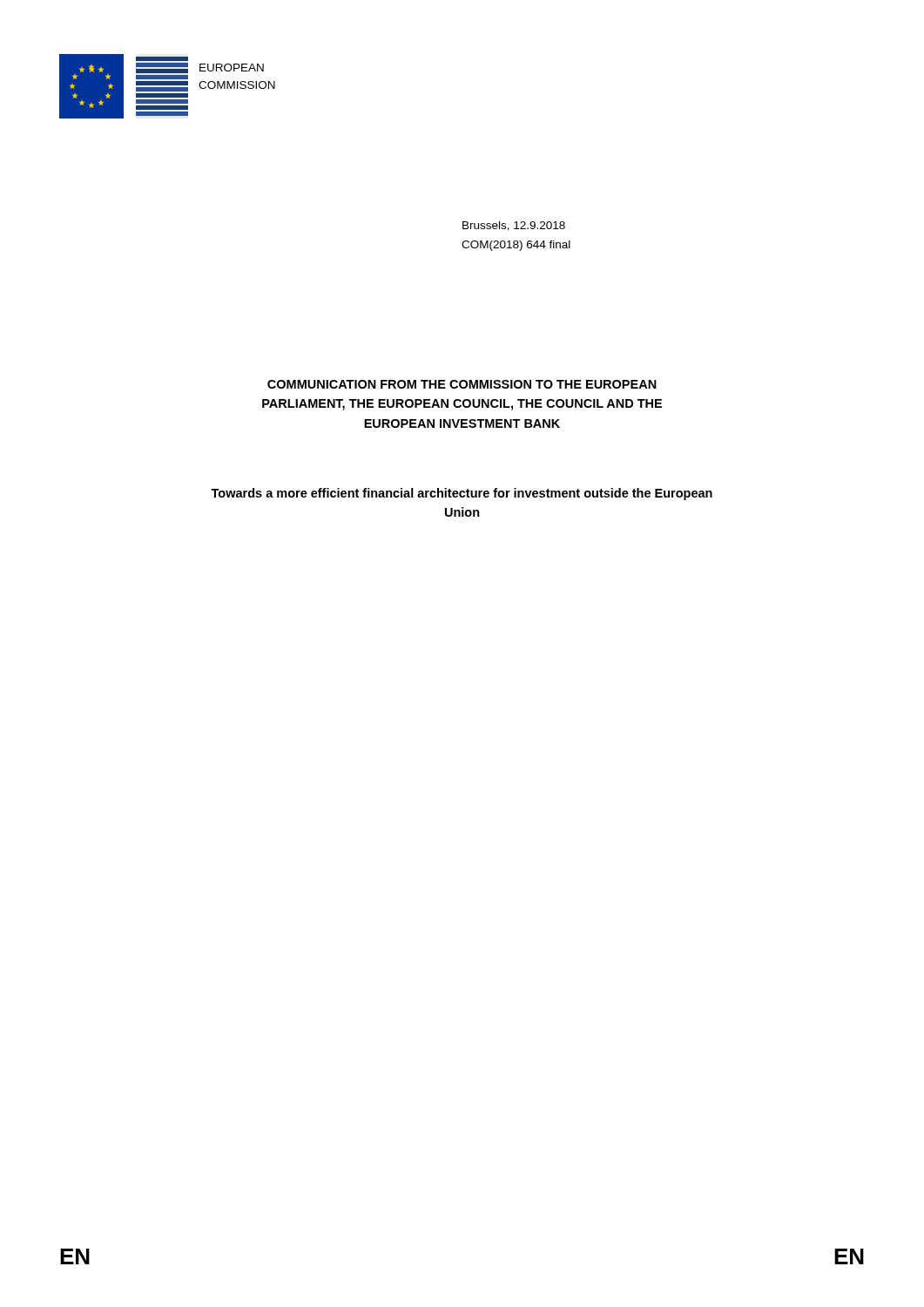This screenshot has width=924, height=1307.
Task: Click on the text that reads "EUROPEAN COMMISSION"
Action: click(x=237, y=76)
